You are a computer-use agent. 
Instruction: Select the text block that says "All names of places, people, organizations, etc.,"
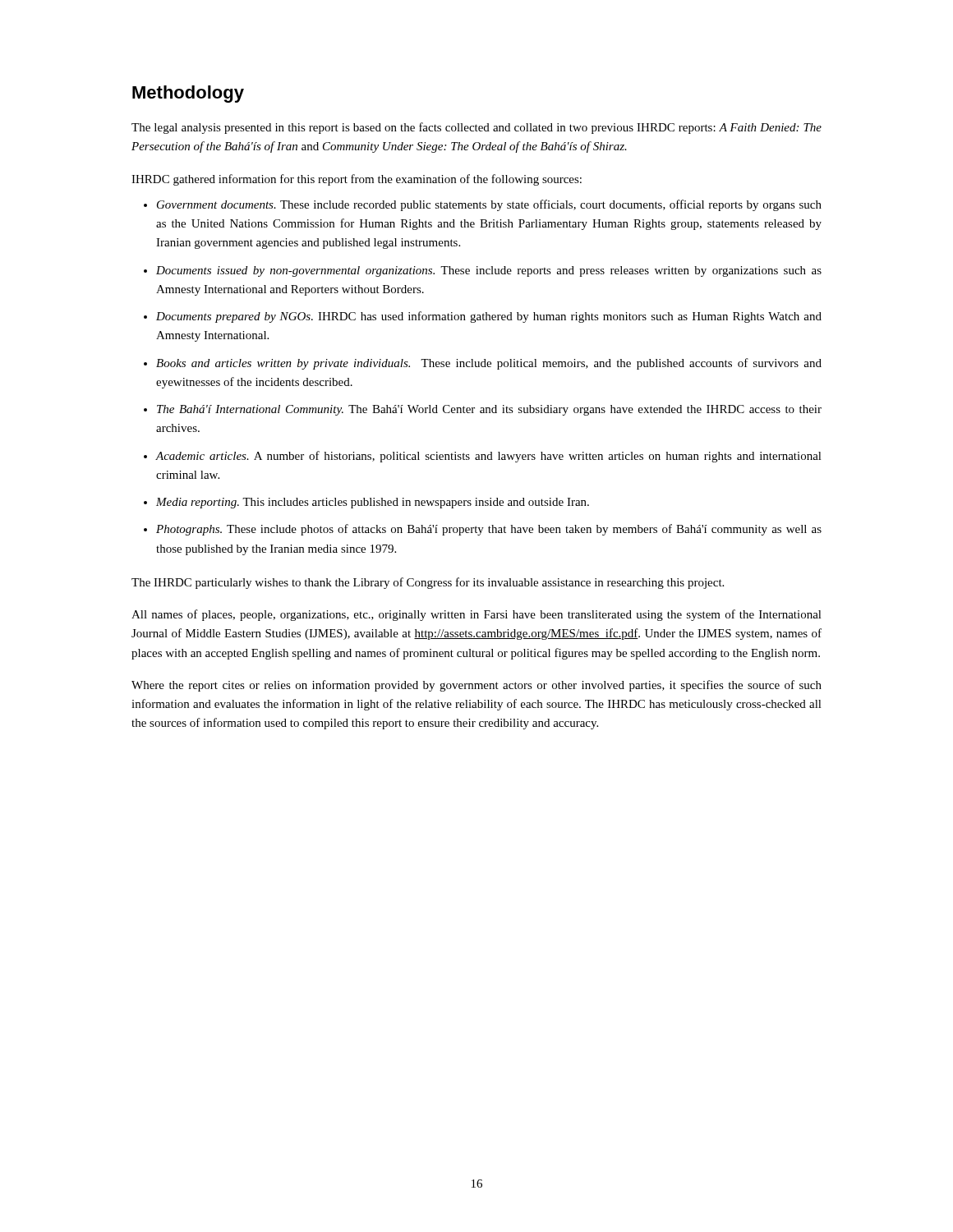pos(476,633)
